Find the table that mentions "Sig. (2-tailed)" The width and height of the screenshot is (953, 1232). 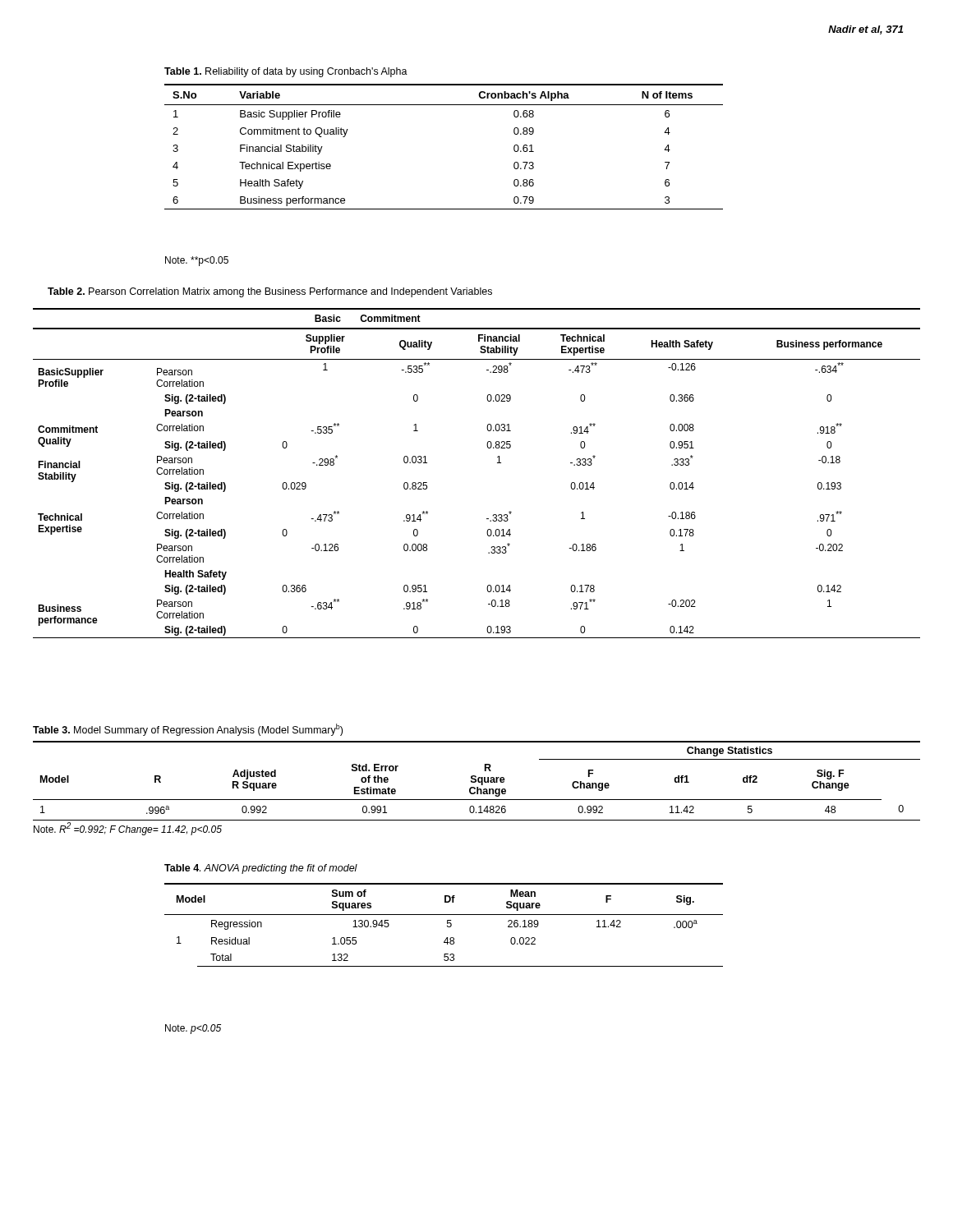point(476,473)
